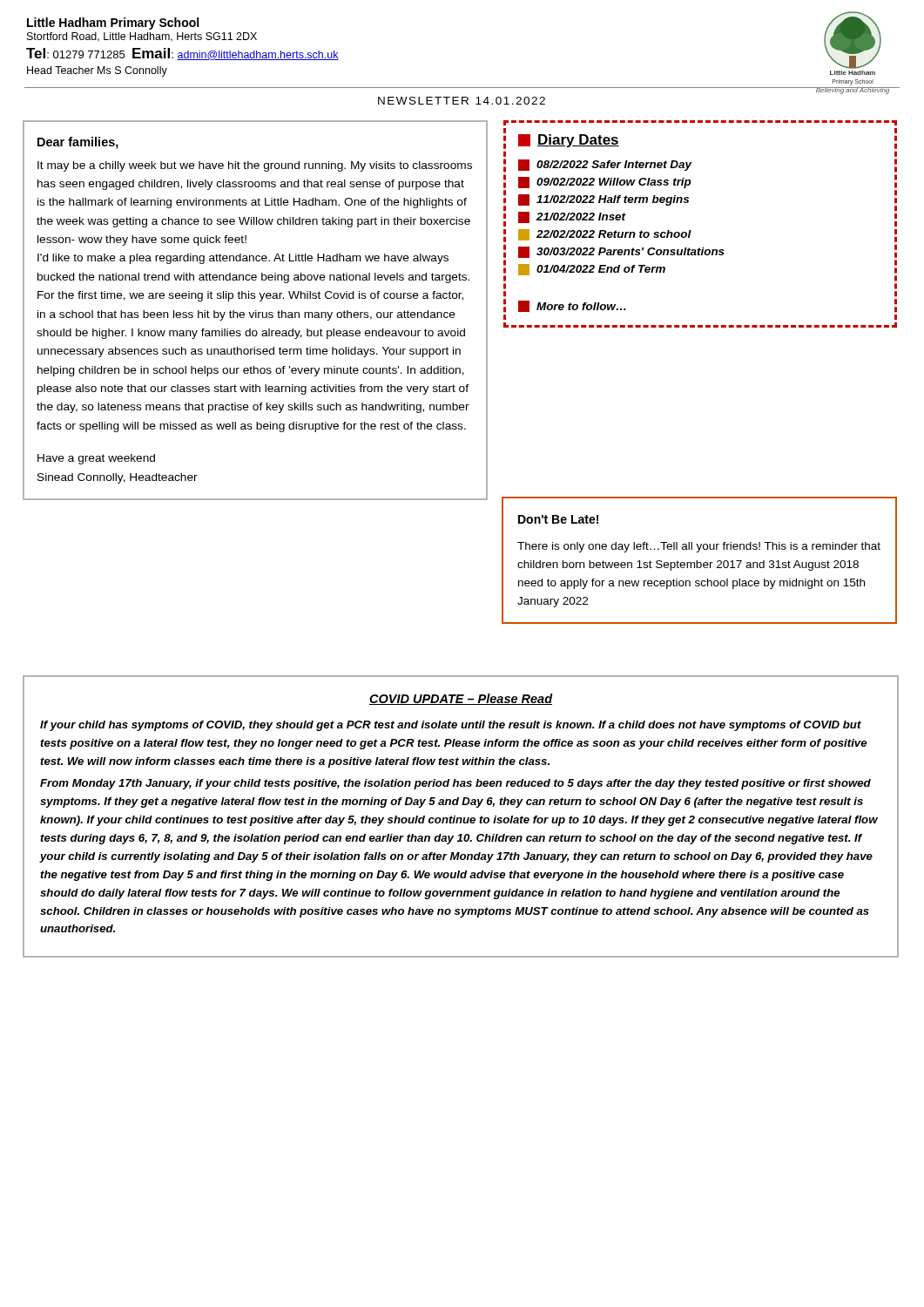The width and height of the screenshot is (924, 1307).
Task: Locate the text "01/04/2022 End of Term"
Action: 592,269
